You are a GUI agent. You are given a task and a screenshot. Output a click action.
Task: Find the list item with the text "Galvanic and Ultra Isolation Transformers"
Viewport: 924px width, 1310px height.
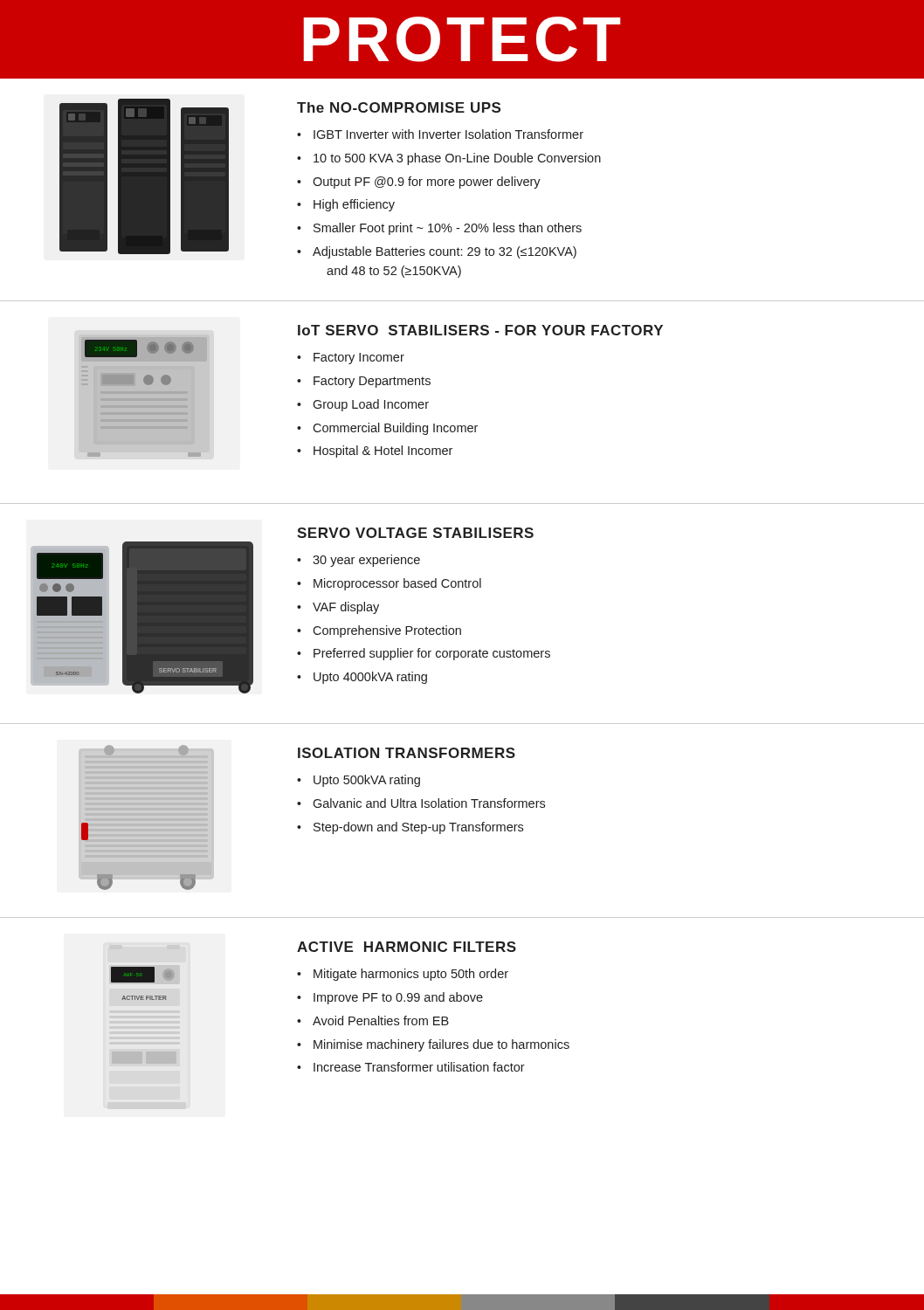pyautogui.click(x=429, y=803)
